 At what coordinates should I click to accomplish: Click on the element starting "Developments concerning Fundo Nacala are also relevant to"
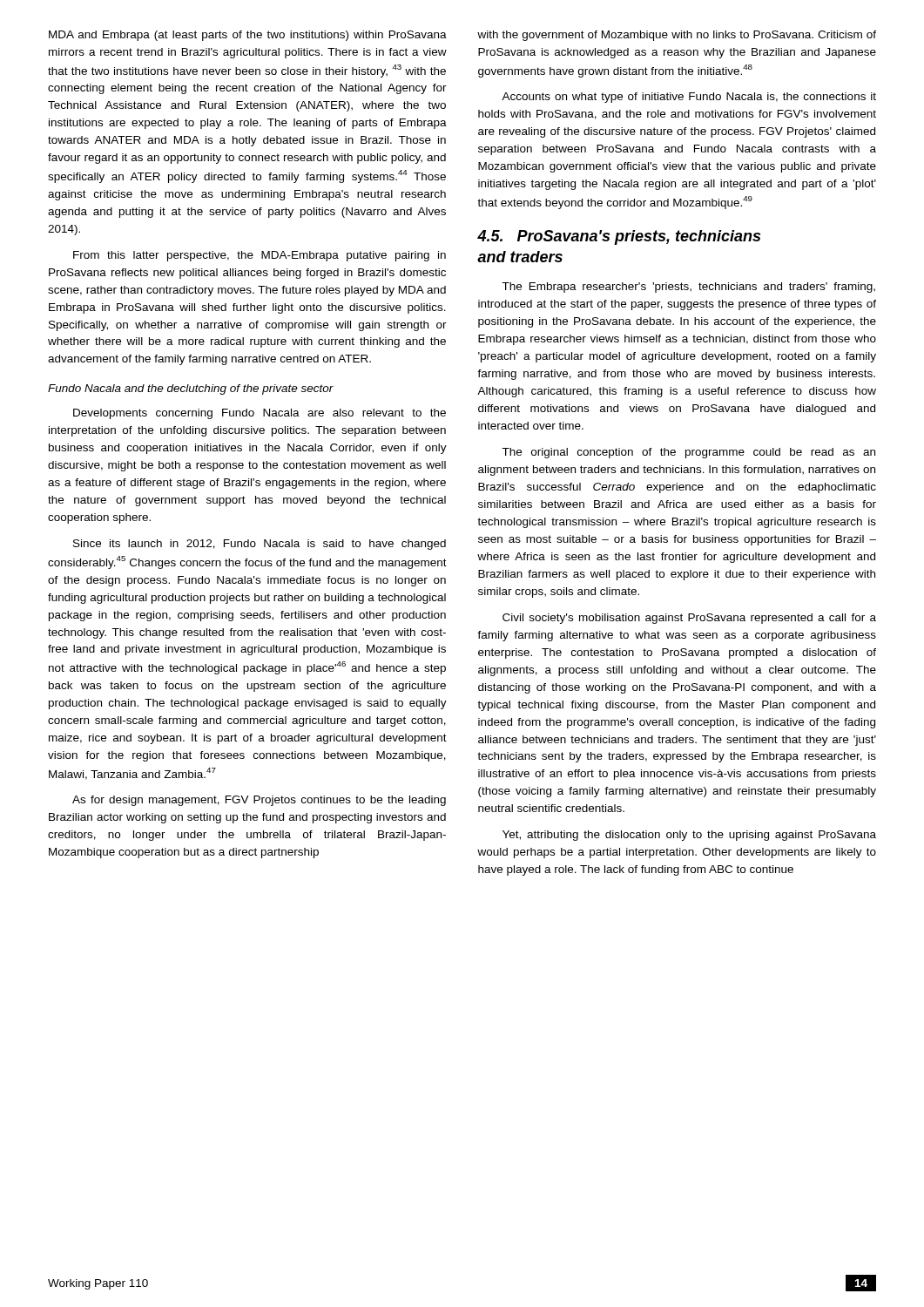pos(247,466)
